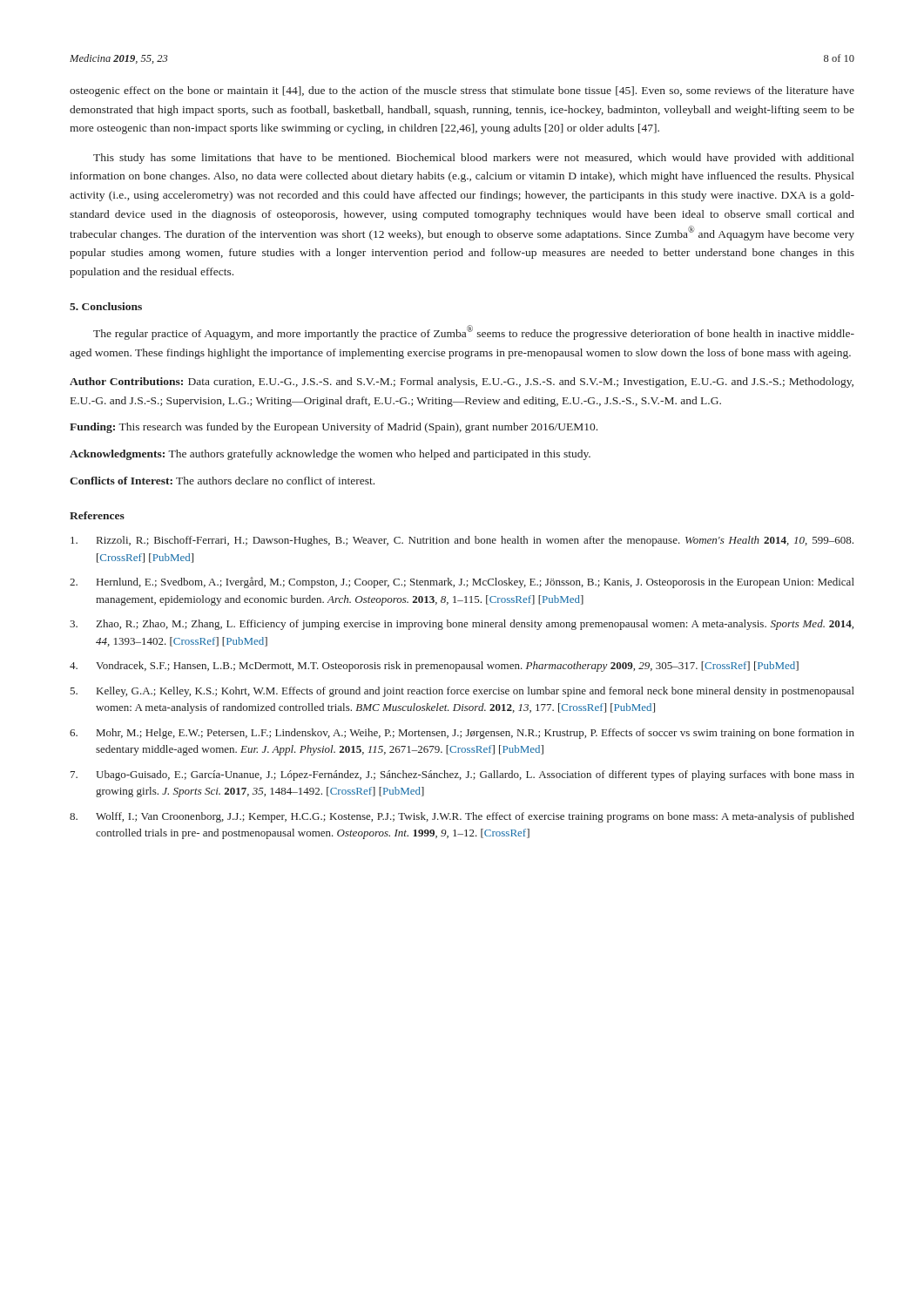
Task: Point to the text starting "osteogenic effect on the bone or"
Action: pyautogui.click(x=462, y=109)
